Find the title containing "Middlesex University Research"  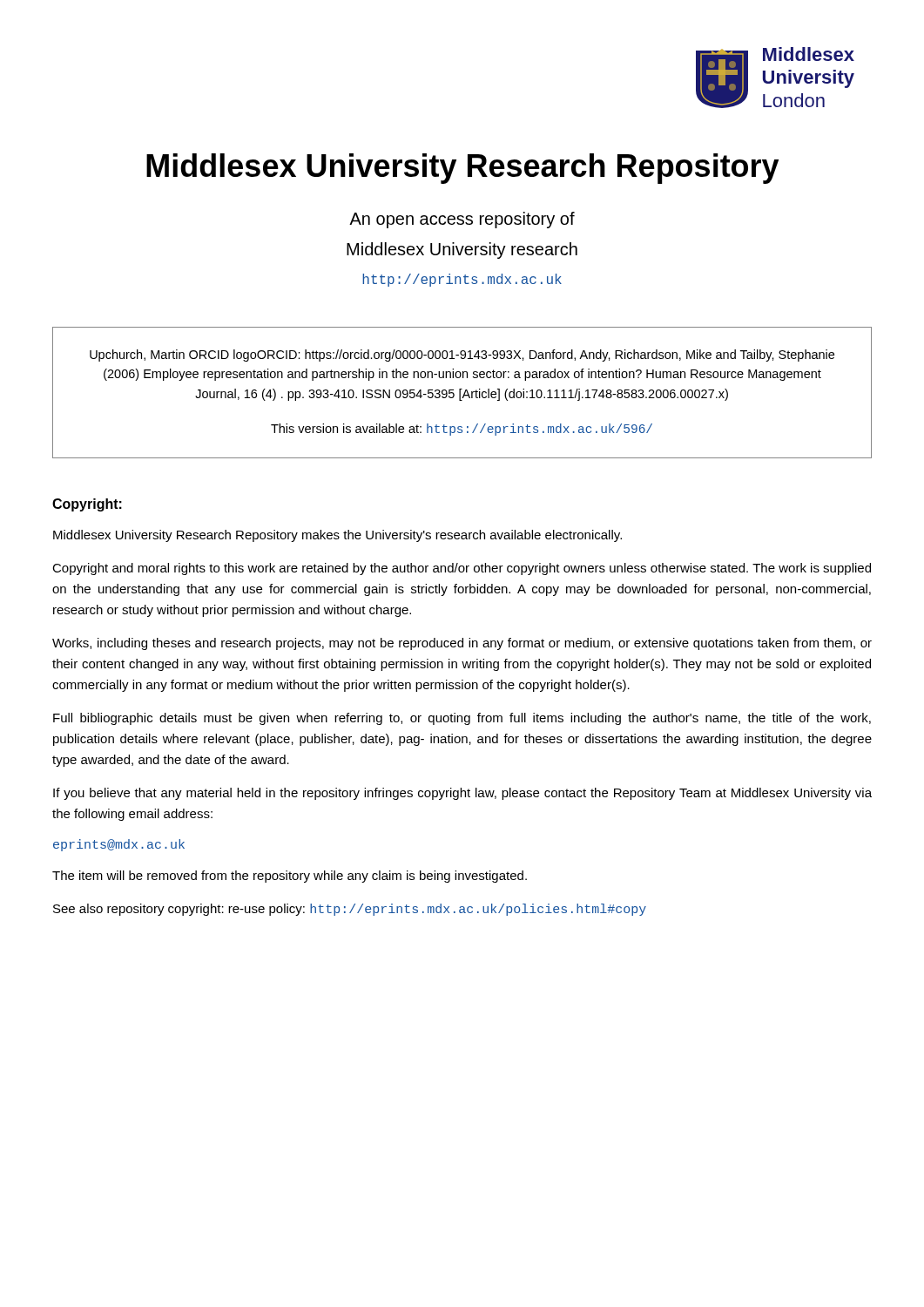(462, 166)
